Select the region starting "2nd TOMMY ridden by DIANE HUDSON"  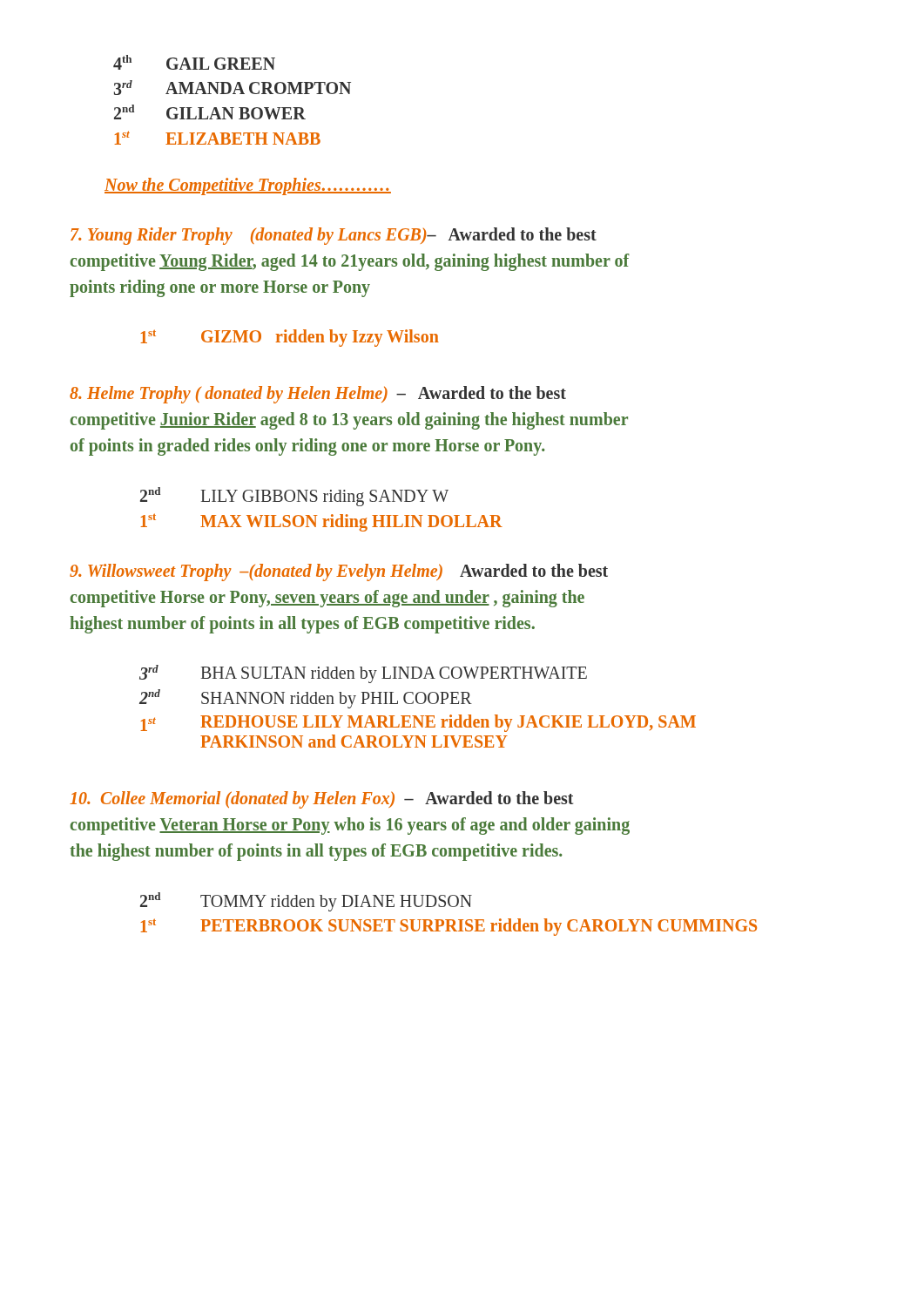pos(306,900)
